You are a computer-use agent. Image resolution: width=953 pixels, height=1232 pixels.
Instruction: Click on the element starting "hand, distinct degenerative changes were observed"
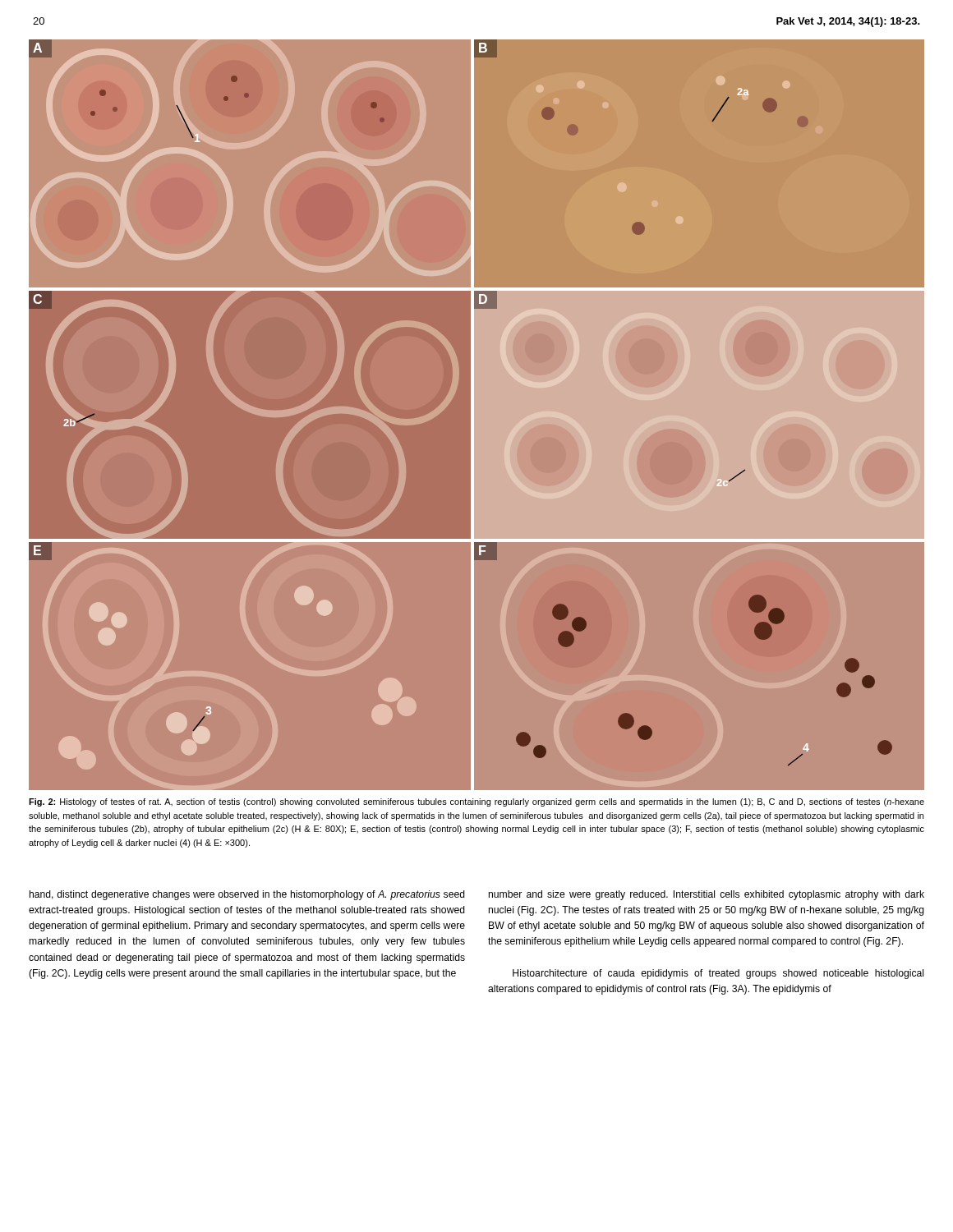click(x=247, y=934)
